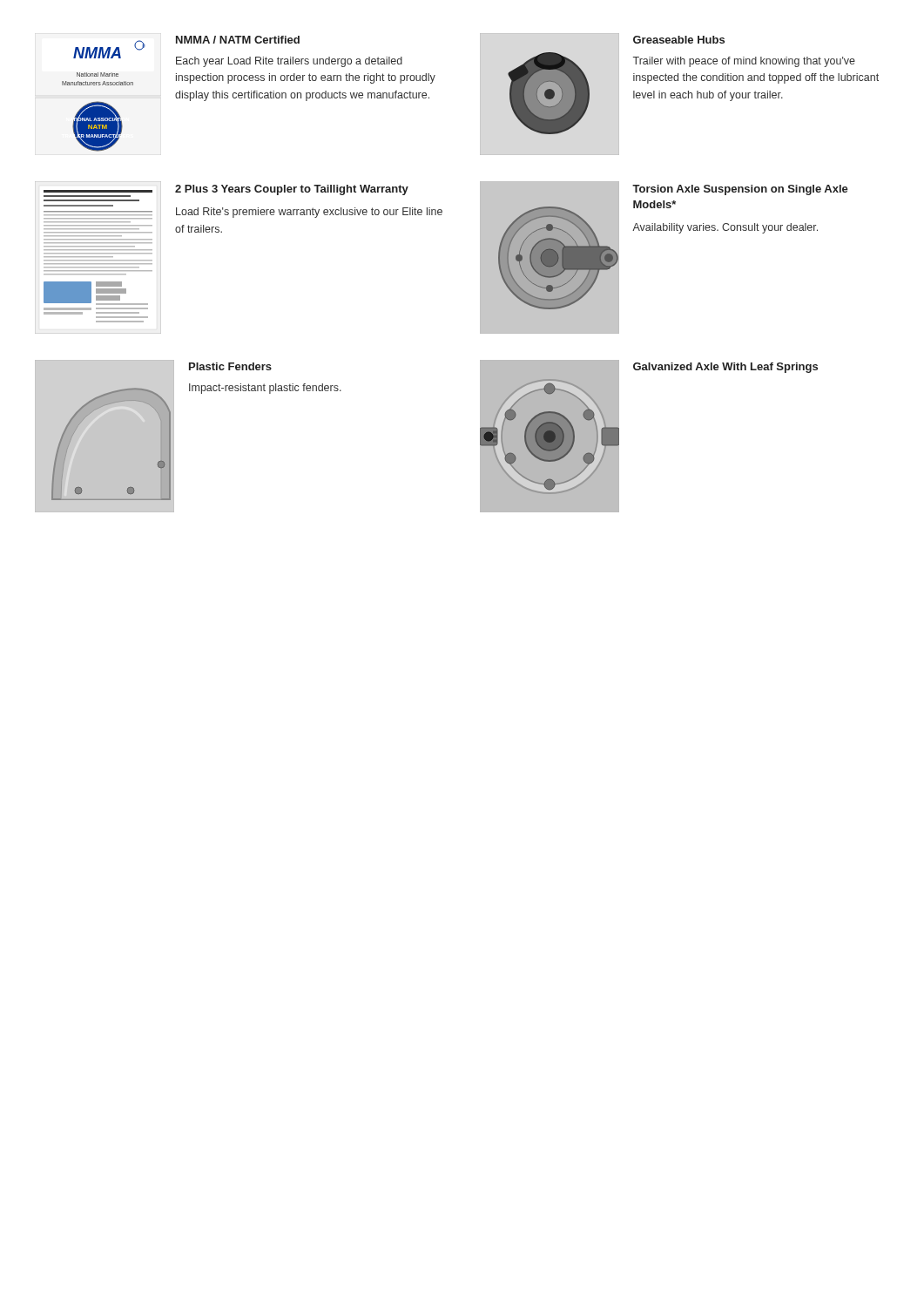Point to the text starting "Impact-resistant plastic fenders."
Viewport: 924px width, 1307px height.
[x=265, y=388]
